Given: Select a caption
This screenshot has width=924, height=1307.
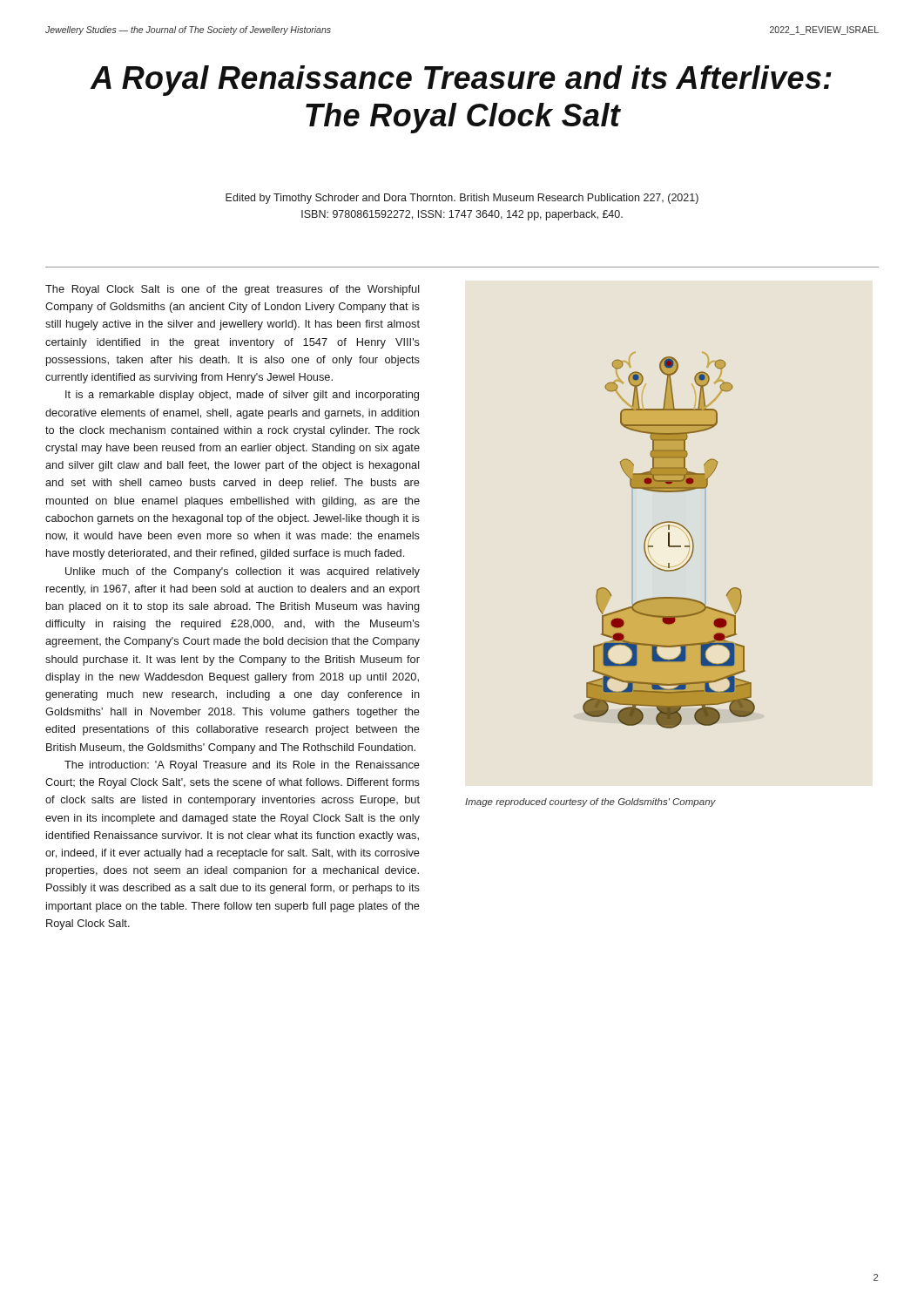Looking at the screenshot, I should point(590,802).
